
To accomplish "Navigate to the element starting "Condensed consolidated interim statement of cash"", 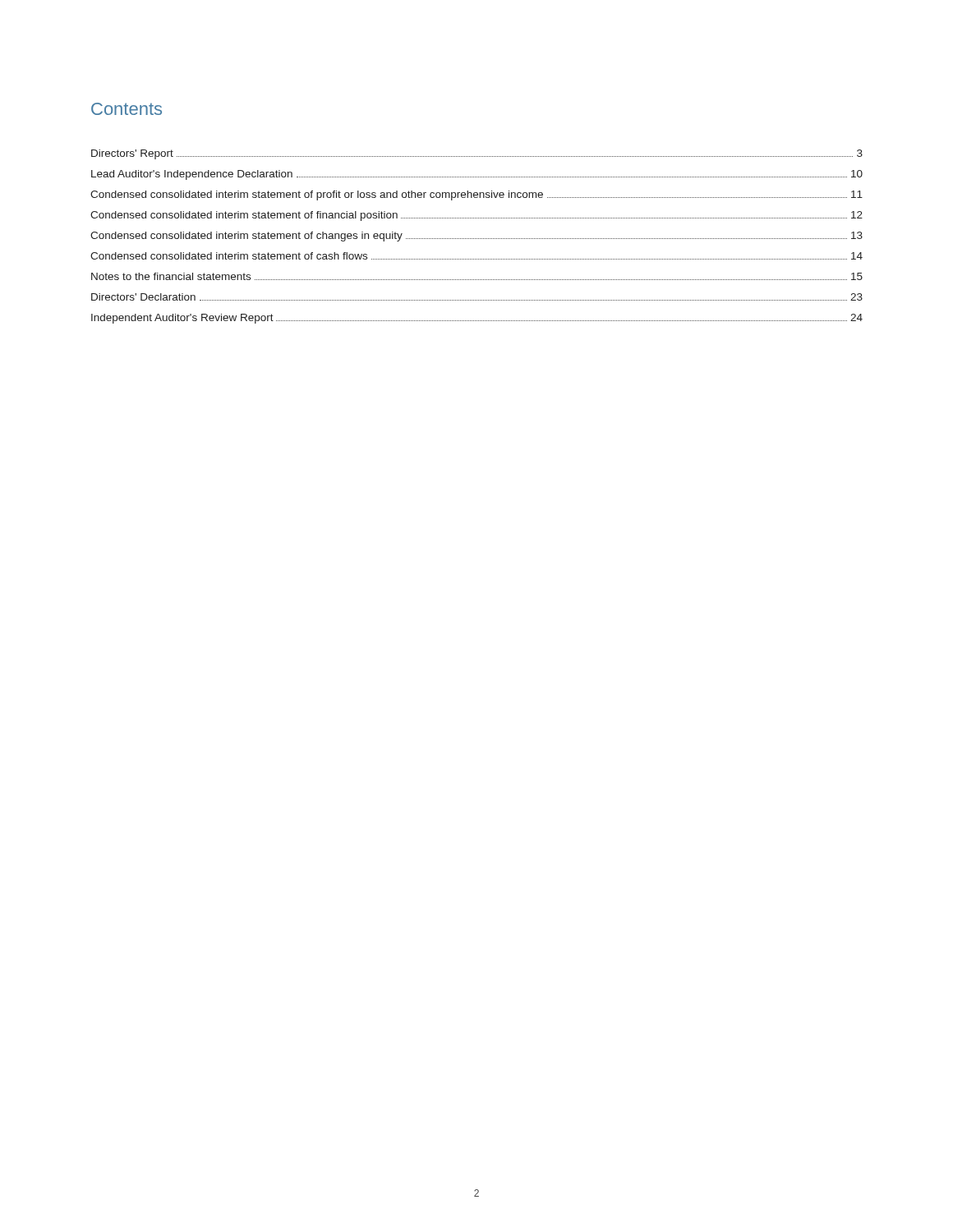I will pos(476,256).
